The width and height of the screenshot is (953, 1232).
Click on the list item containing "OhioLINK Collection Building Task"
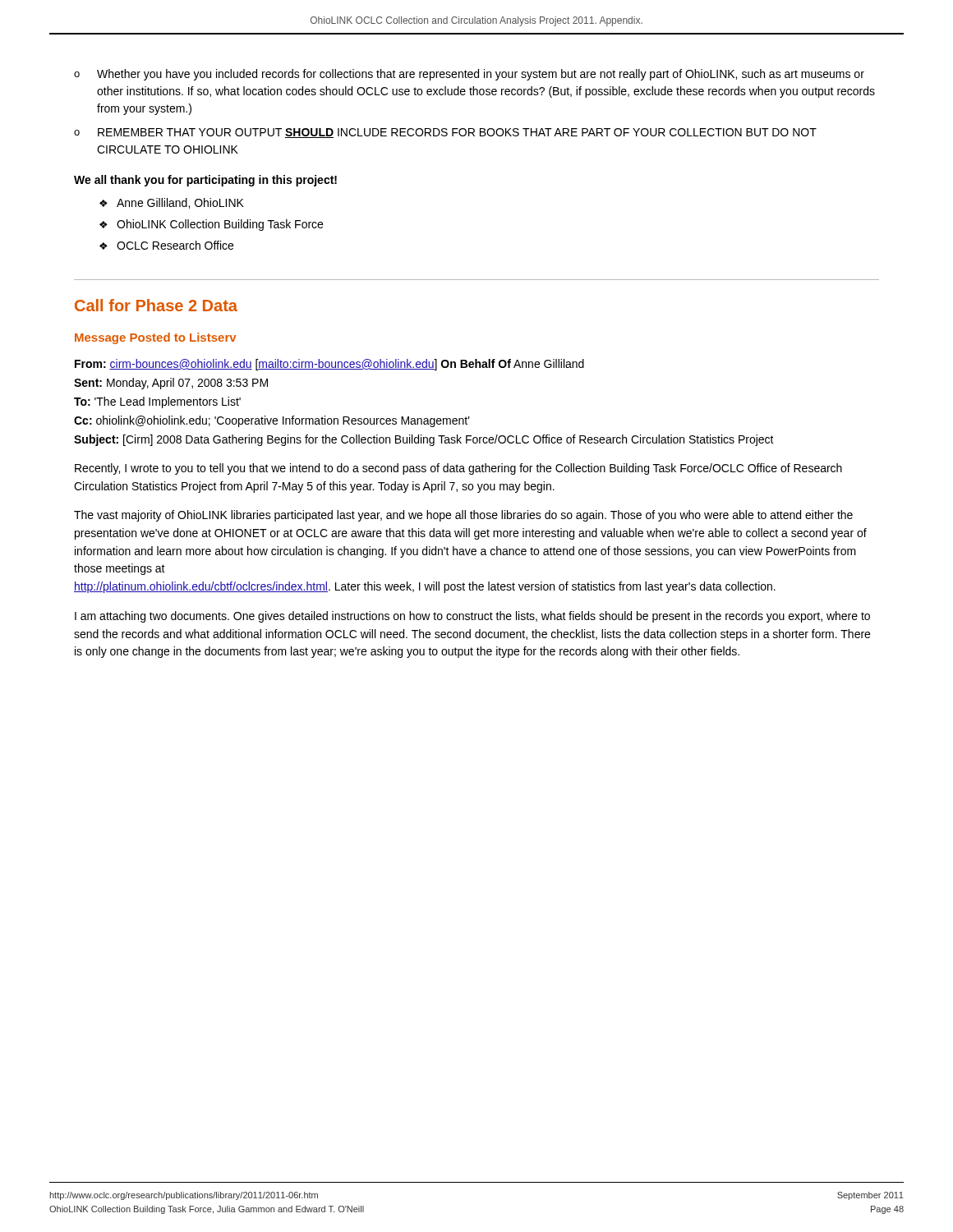pyautogui.click(x=220, y=224)
